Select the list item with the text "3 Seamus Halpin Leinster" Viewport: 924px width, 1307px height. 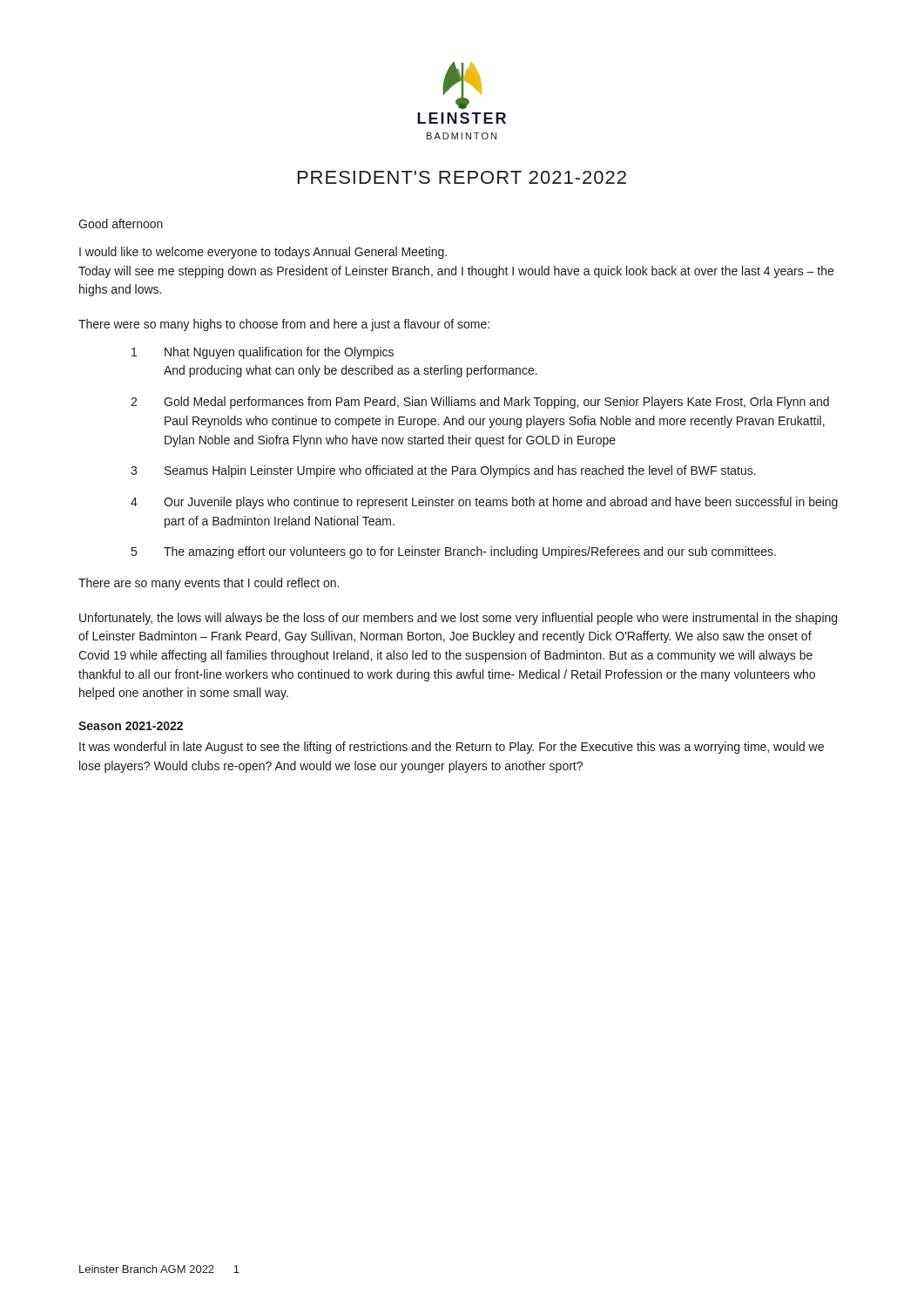coord(488,471)
